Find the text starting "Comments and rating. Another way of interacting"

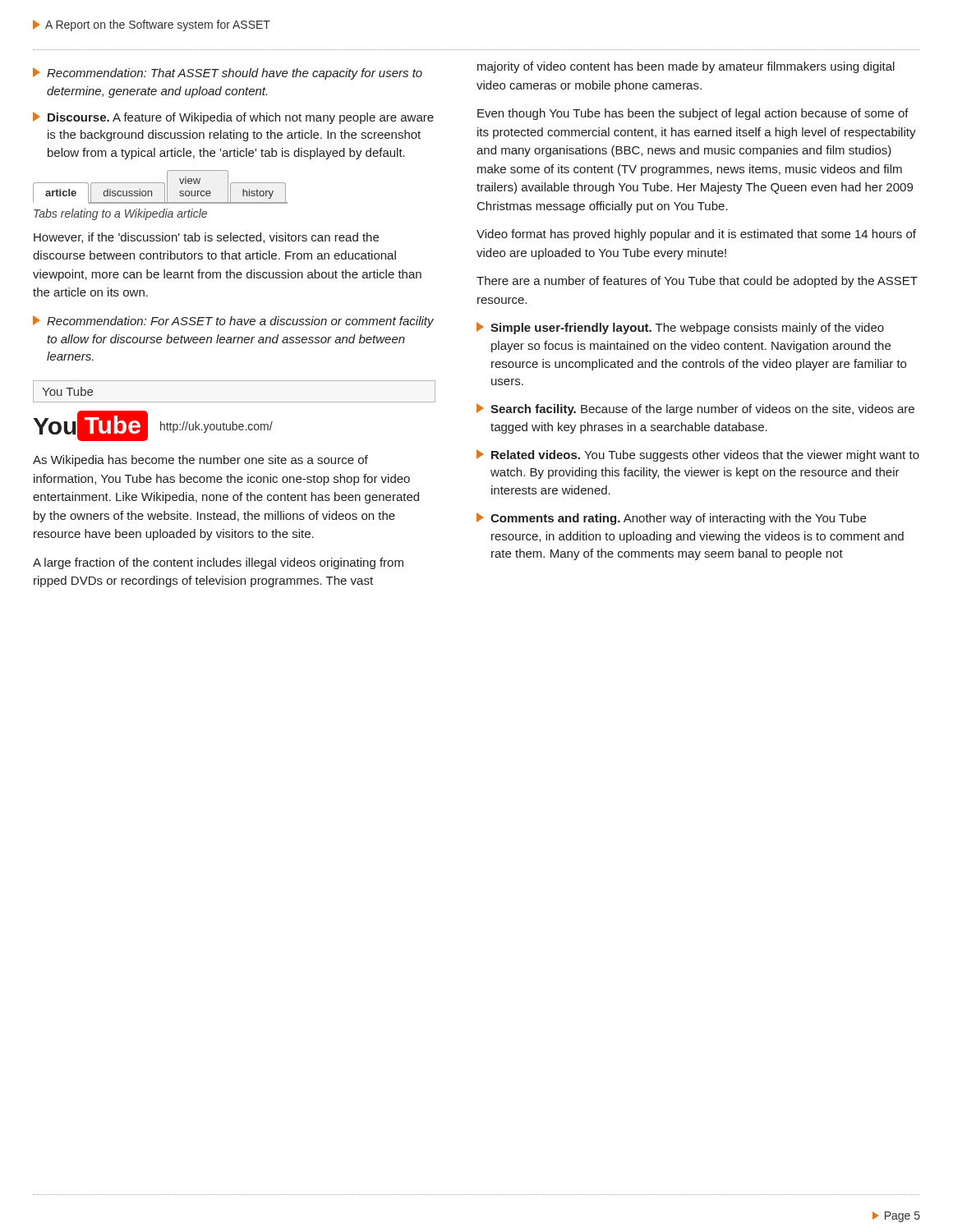tap(698, 536)
